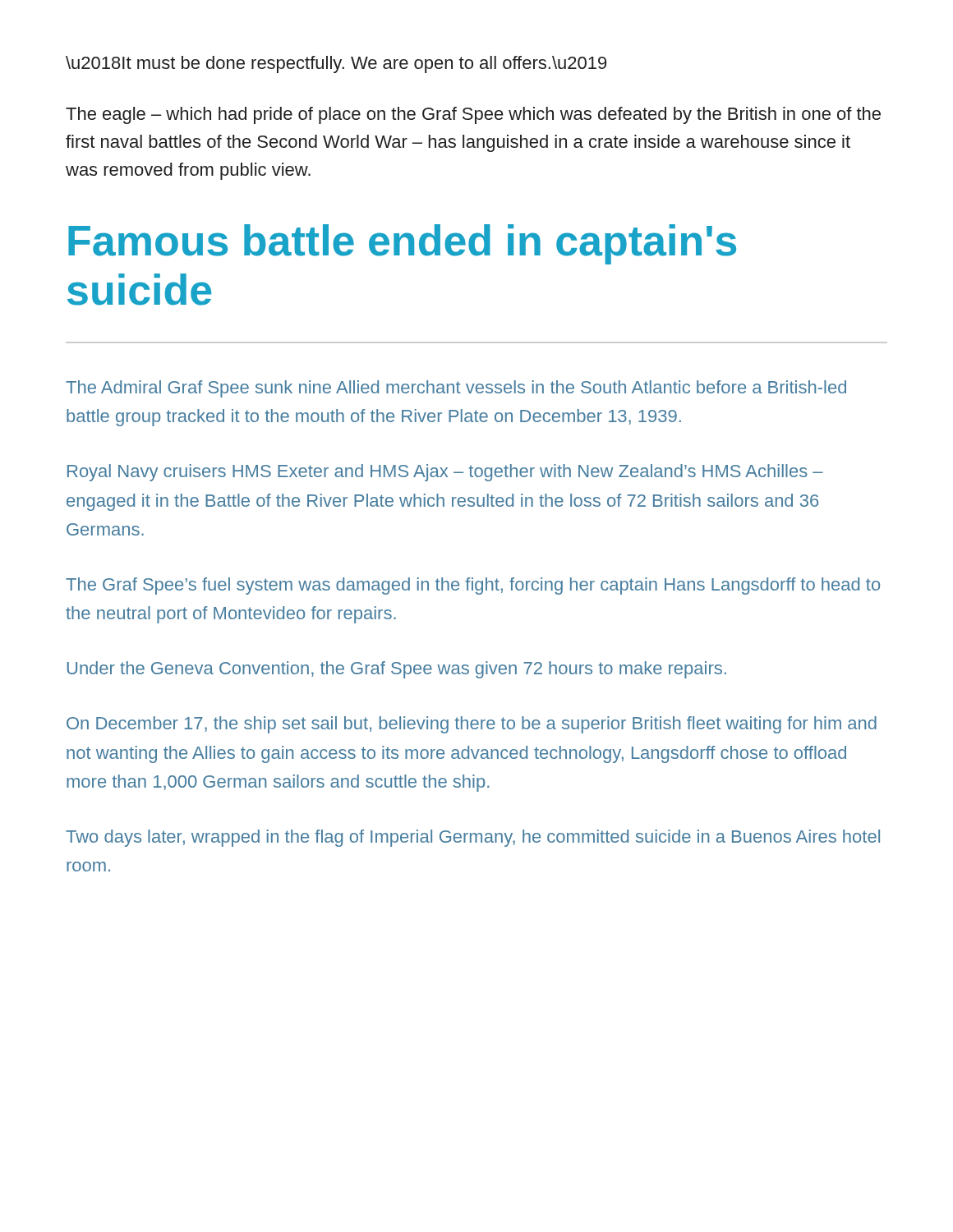Click on the text block with the text "On December 17, the ship set sail but,"
The image size is (953, 1232).
(x=472, y=753)
